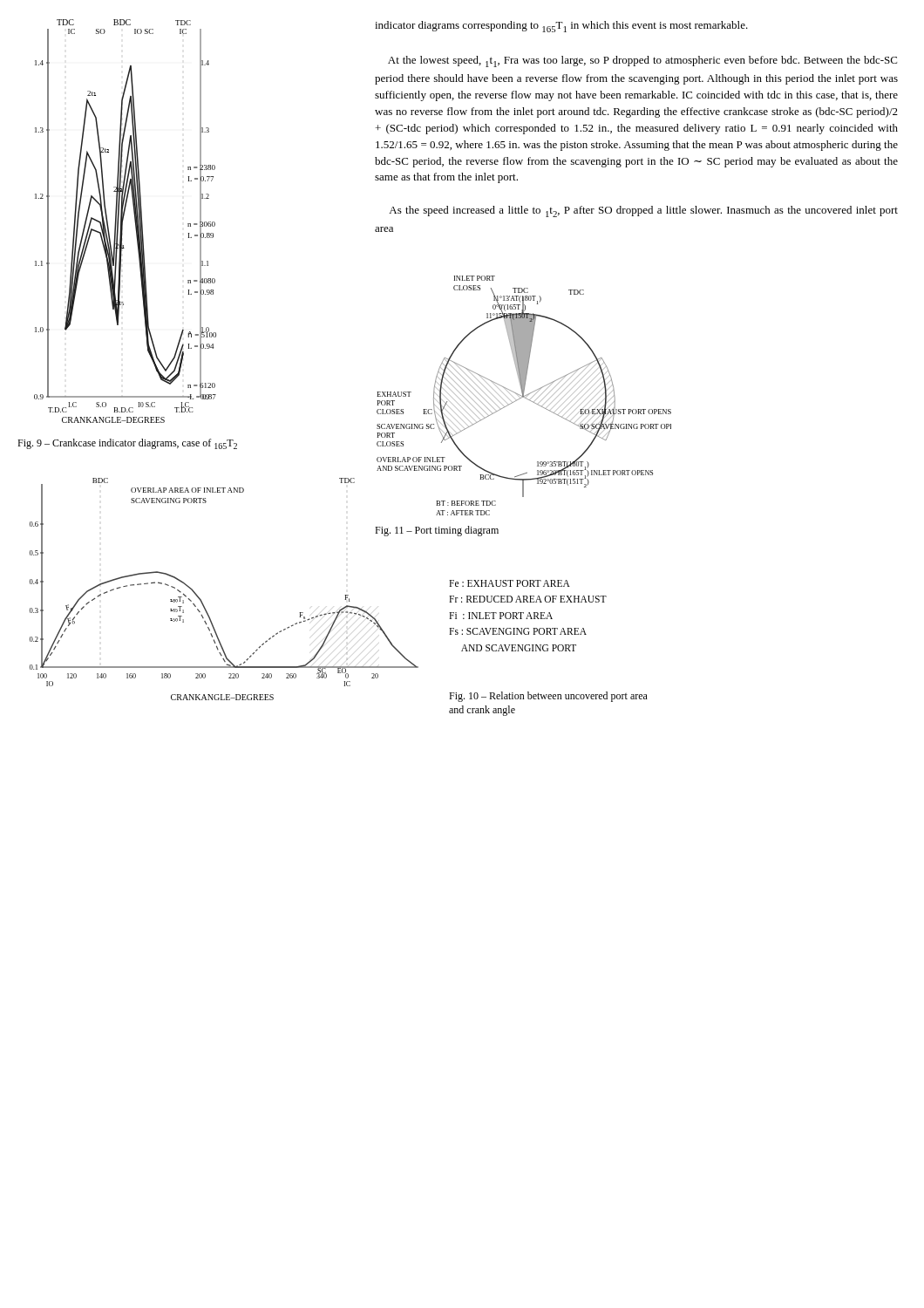924x1308 pixels.
Task: Locate the text starting "indicator diagrams corresponding to 165T1 in"
Action: (636, 127)
